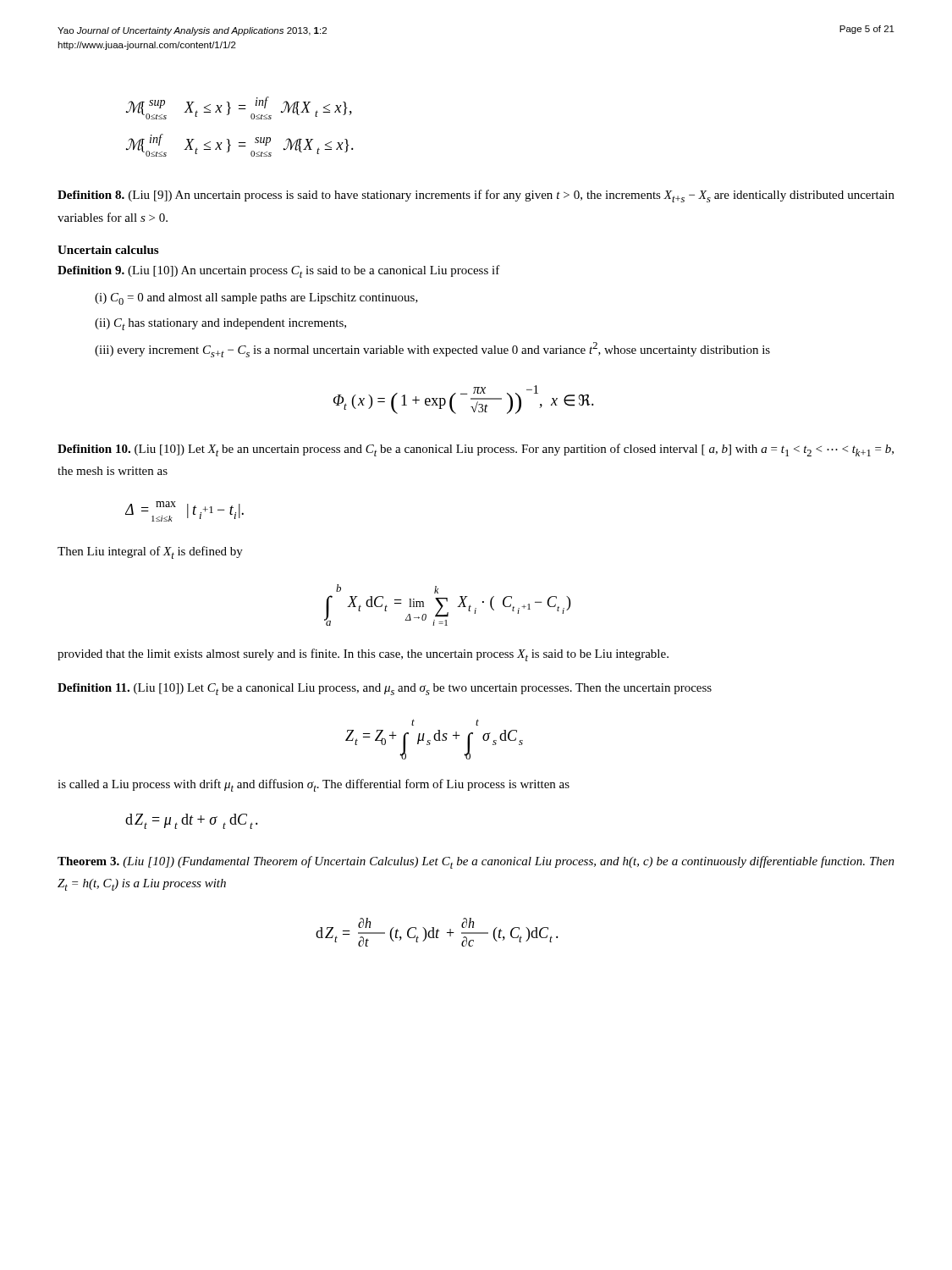Click on the element starting "Definition 9. (Liu [10]) An"

[x=278, y=272]
